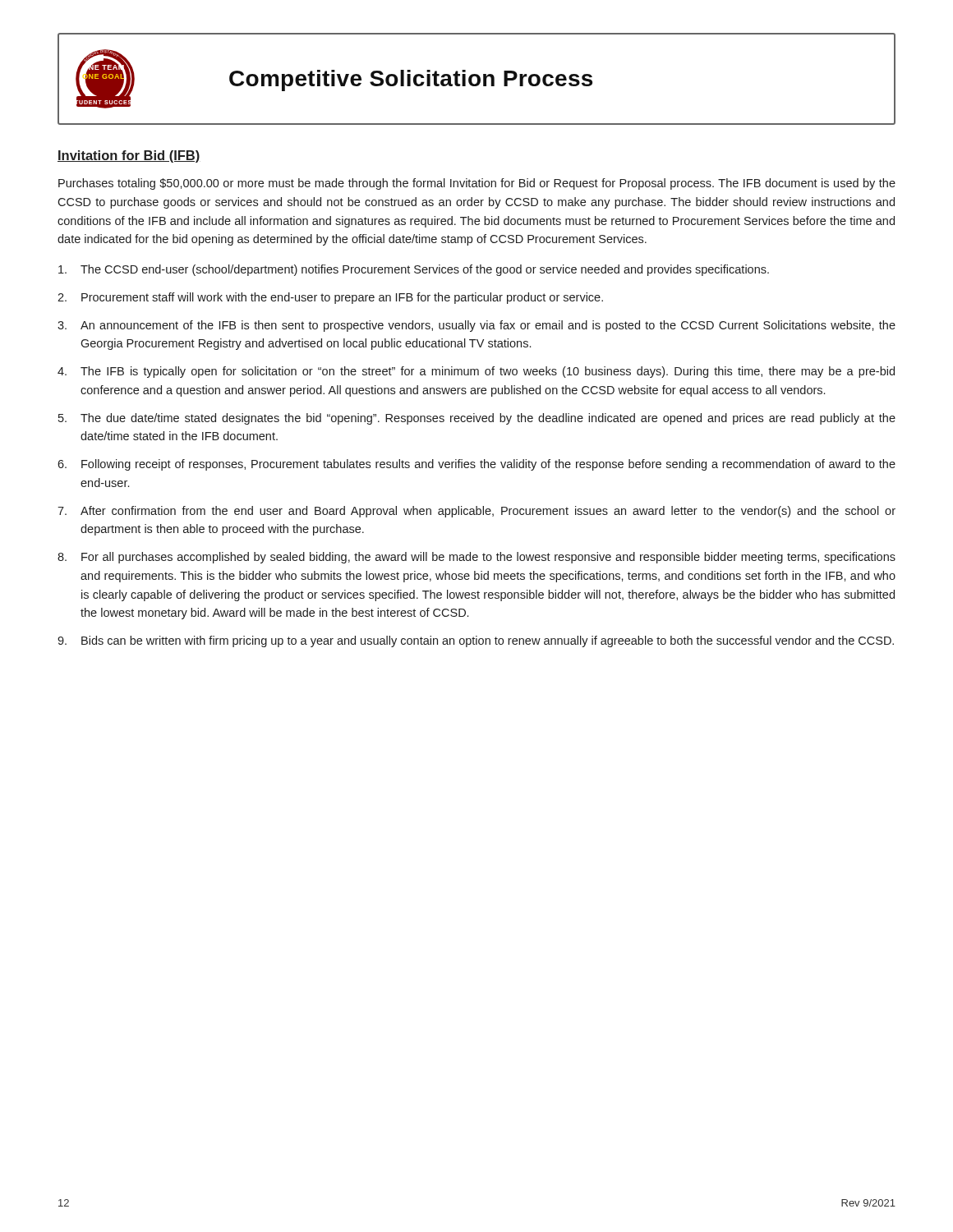The height and width of the screenshot is (1232, 953).
Task: Find the block on this page that starts "The CCSD end-user (school/department)"
Action: [x=414, y=270]
